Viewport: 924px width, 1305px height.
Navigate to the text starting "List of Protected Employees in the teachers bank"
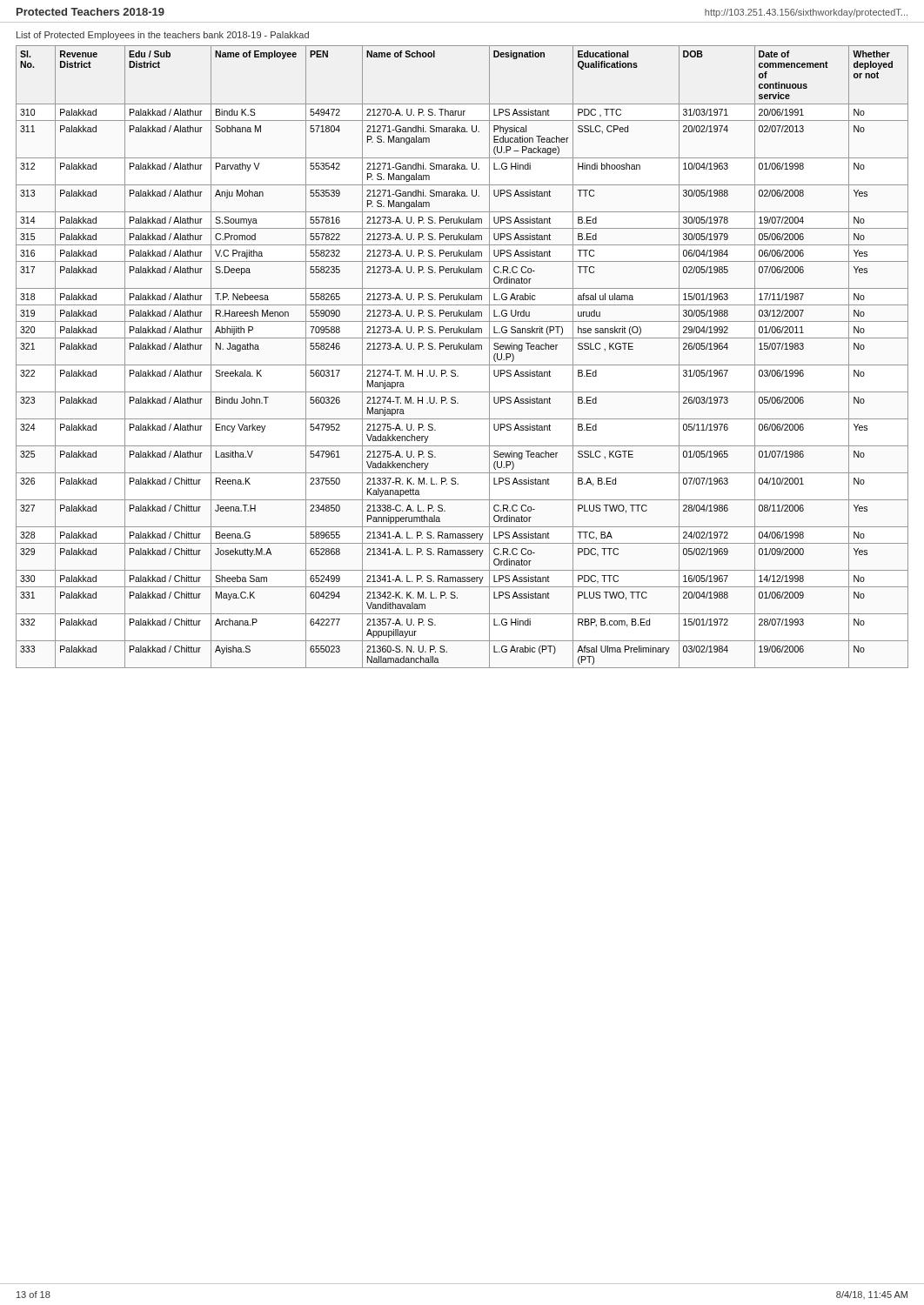[x=162, y=35]
